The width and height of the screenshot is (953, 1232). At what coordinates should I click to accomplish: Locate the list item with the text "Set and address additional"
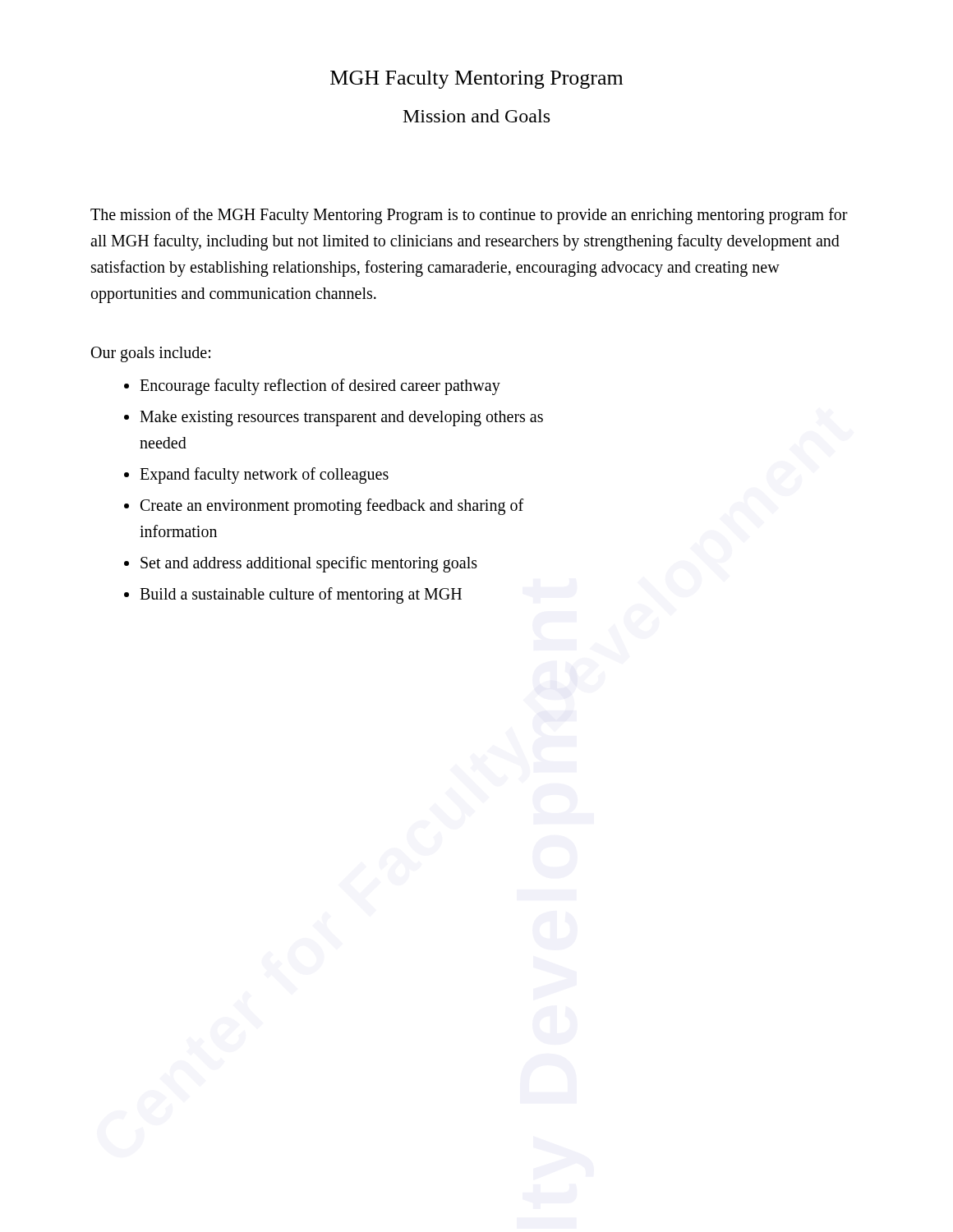[309, 563]
